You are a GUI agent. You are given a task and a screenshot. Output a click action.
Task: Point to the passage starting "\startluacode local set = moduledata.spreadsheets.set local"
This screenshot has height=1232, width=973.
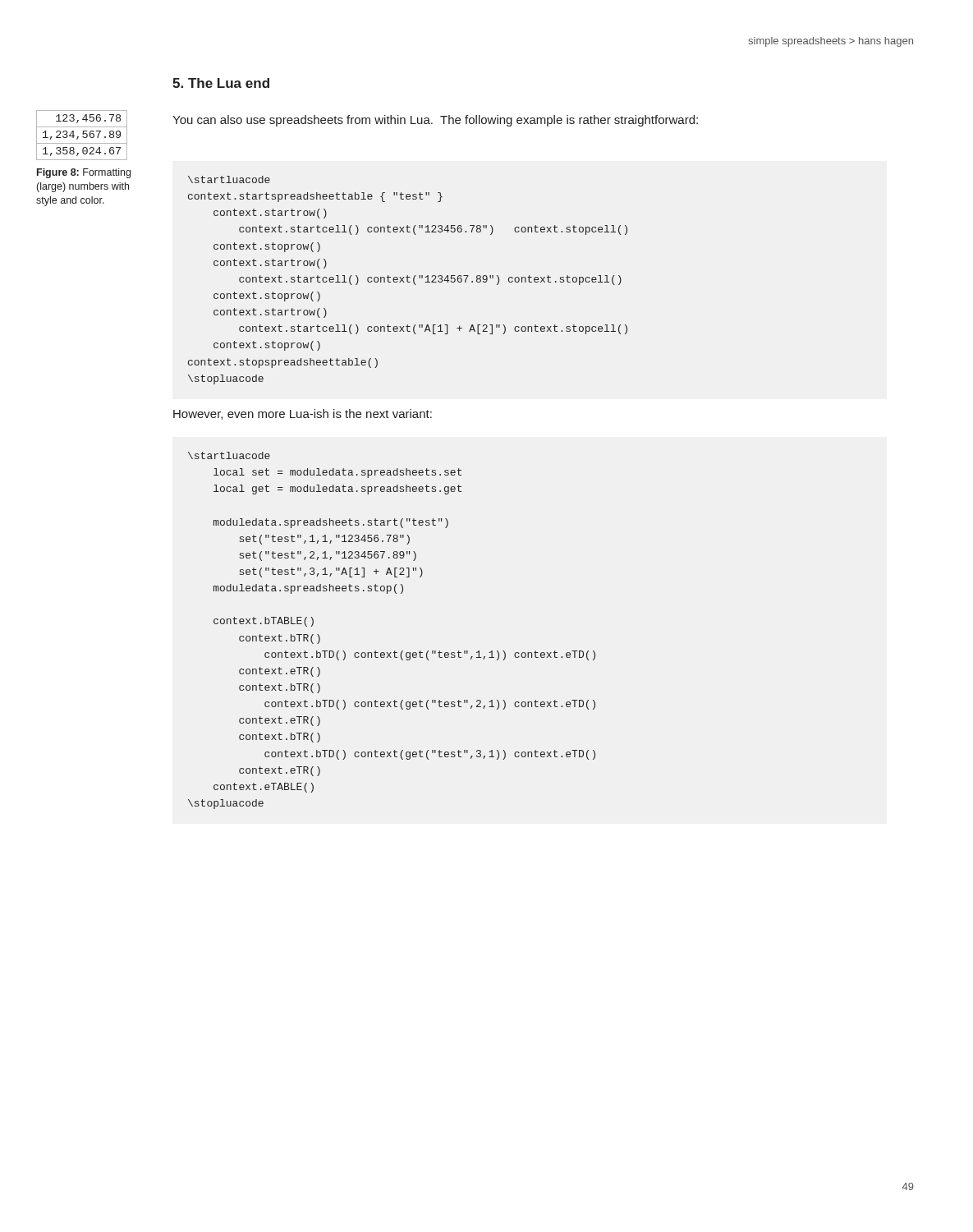coord(229,455)
